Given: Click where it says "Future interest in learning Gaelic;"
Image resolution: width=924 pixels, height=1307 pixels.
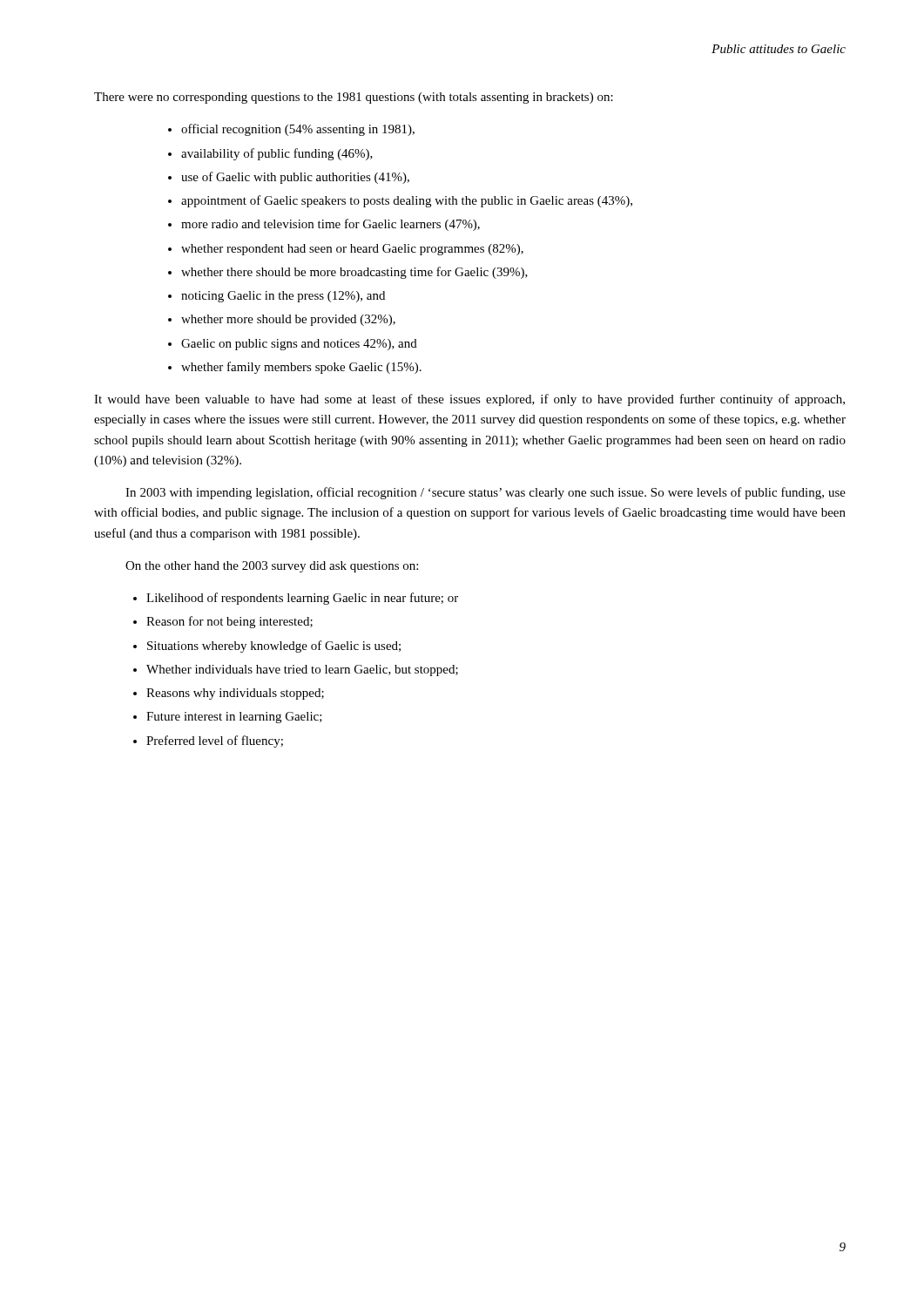Looking at the screenshot, I should pyautogui.click(x=234, y=716).
